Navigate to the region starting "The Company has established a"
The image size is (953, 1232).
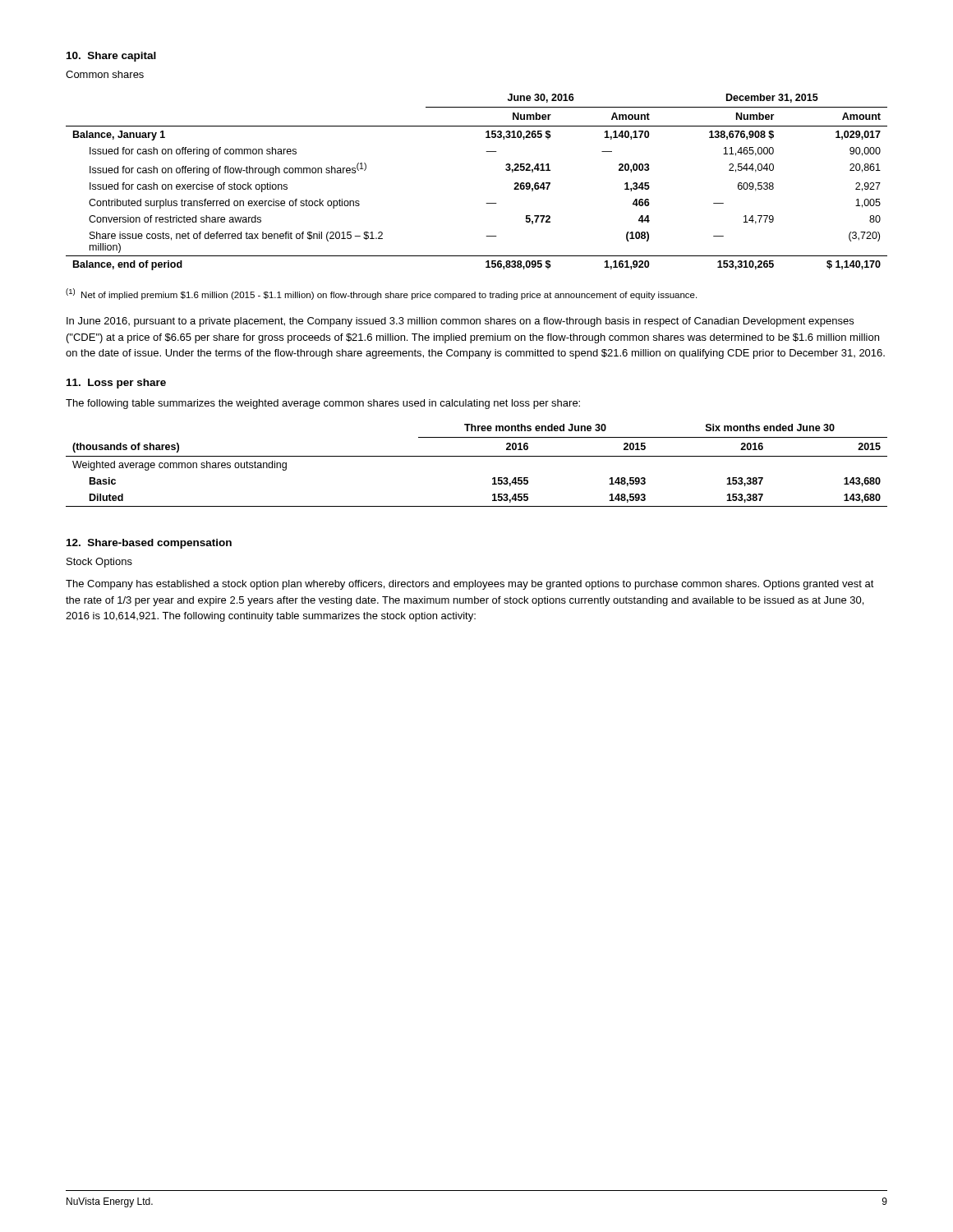[470, 600]
